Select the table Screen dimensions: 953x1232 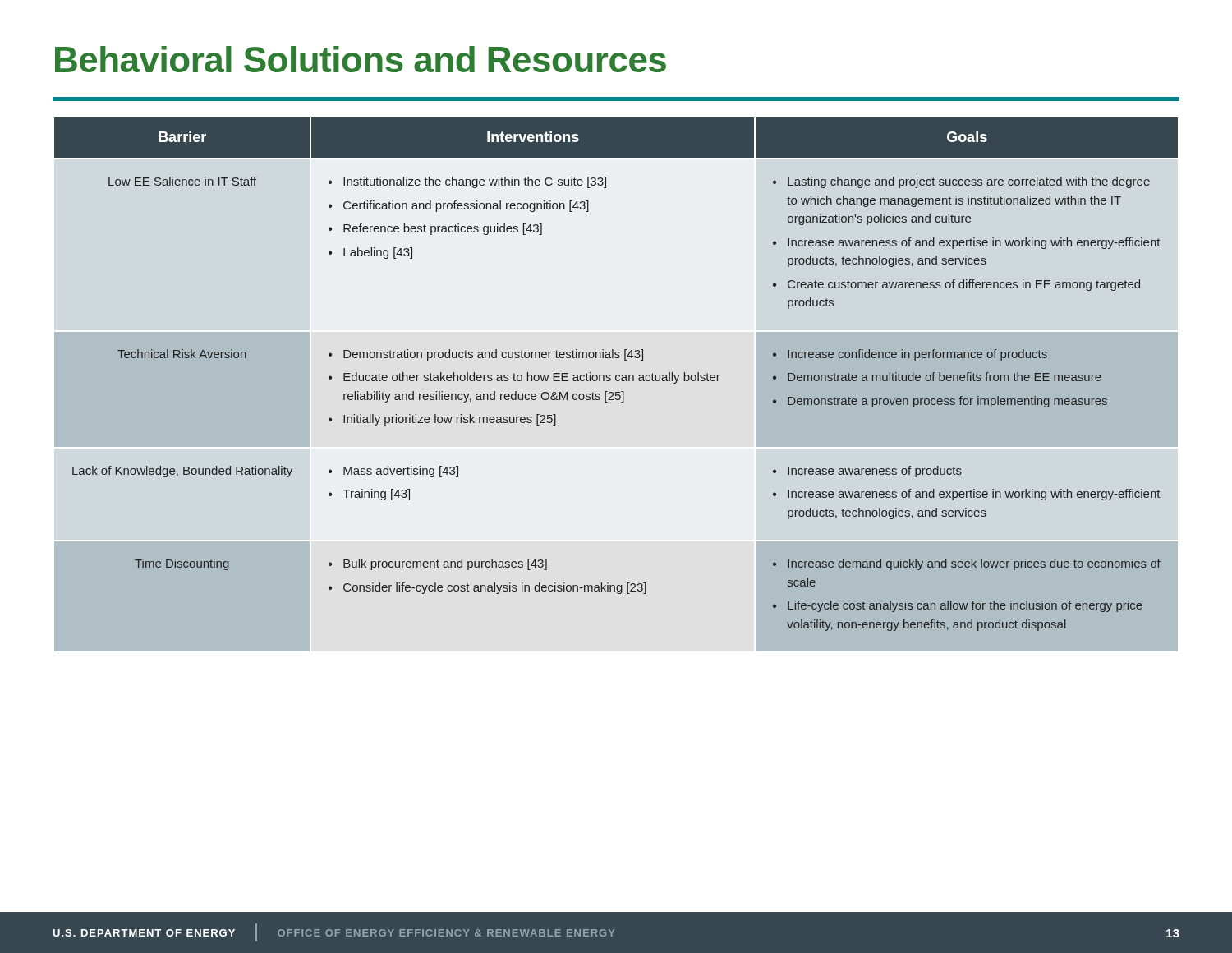616,384
